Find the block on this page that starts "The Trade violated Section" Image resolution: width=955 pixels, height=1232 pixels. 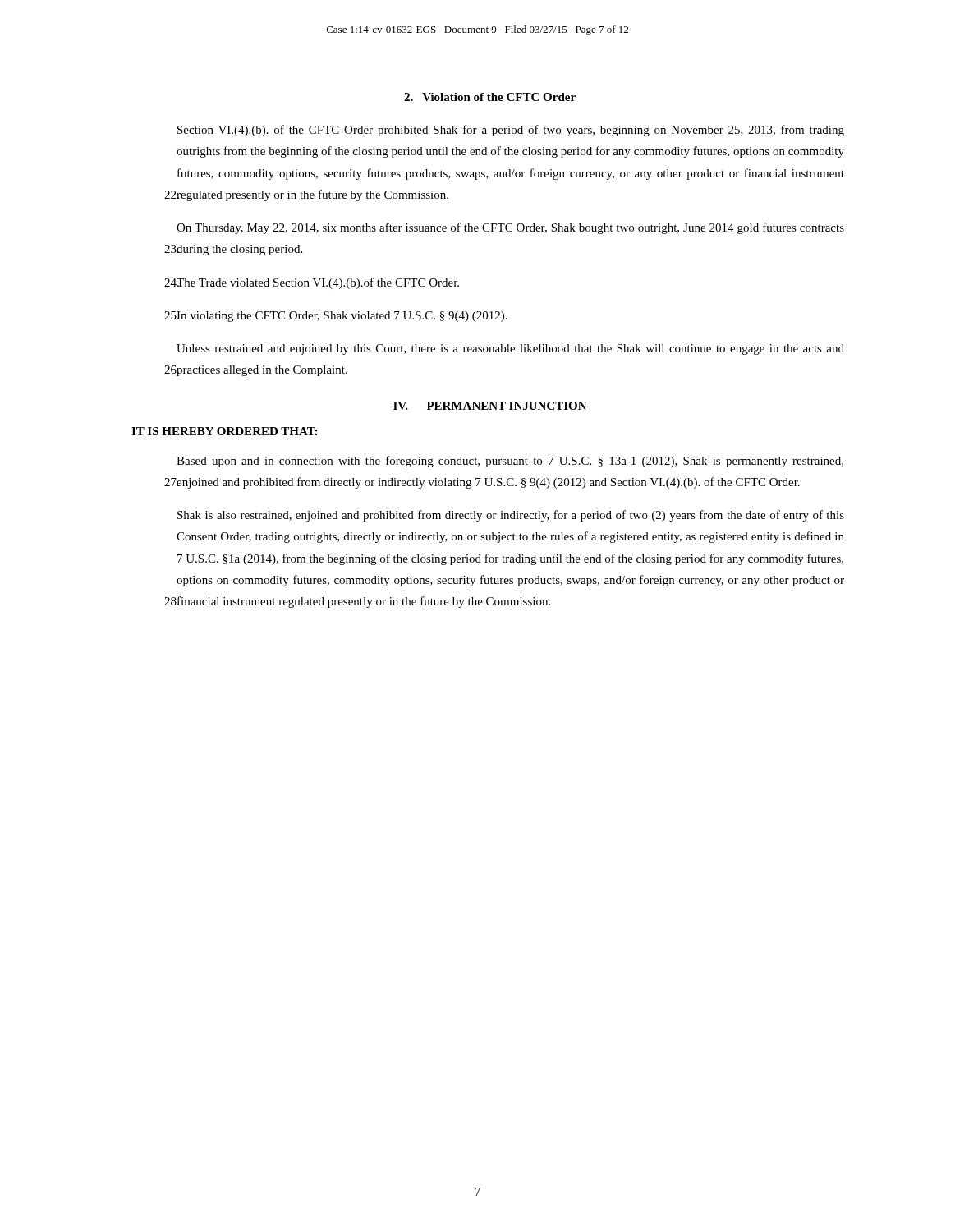[x=312, y=283]
